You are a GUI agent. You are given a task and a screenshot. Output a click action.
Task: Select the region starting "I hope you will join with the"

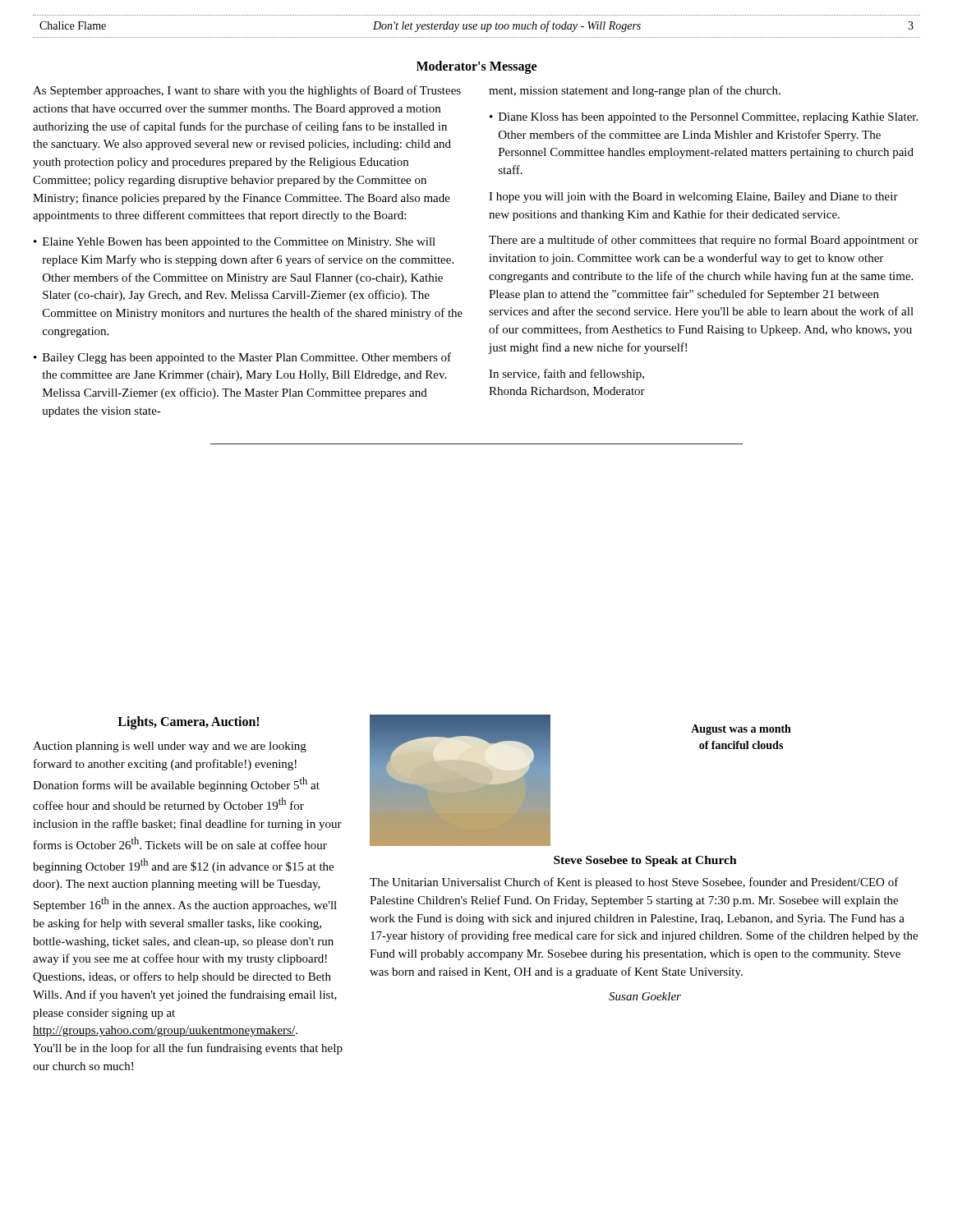coord(693,205)
